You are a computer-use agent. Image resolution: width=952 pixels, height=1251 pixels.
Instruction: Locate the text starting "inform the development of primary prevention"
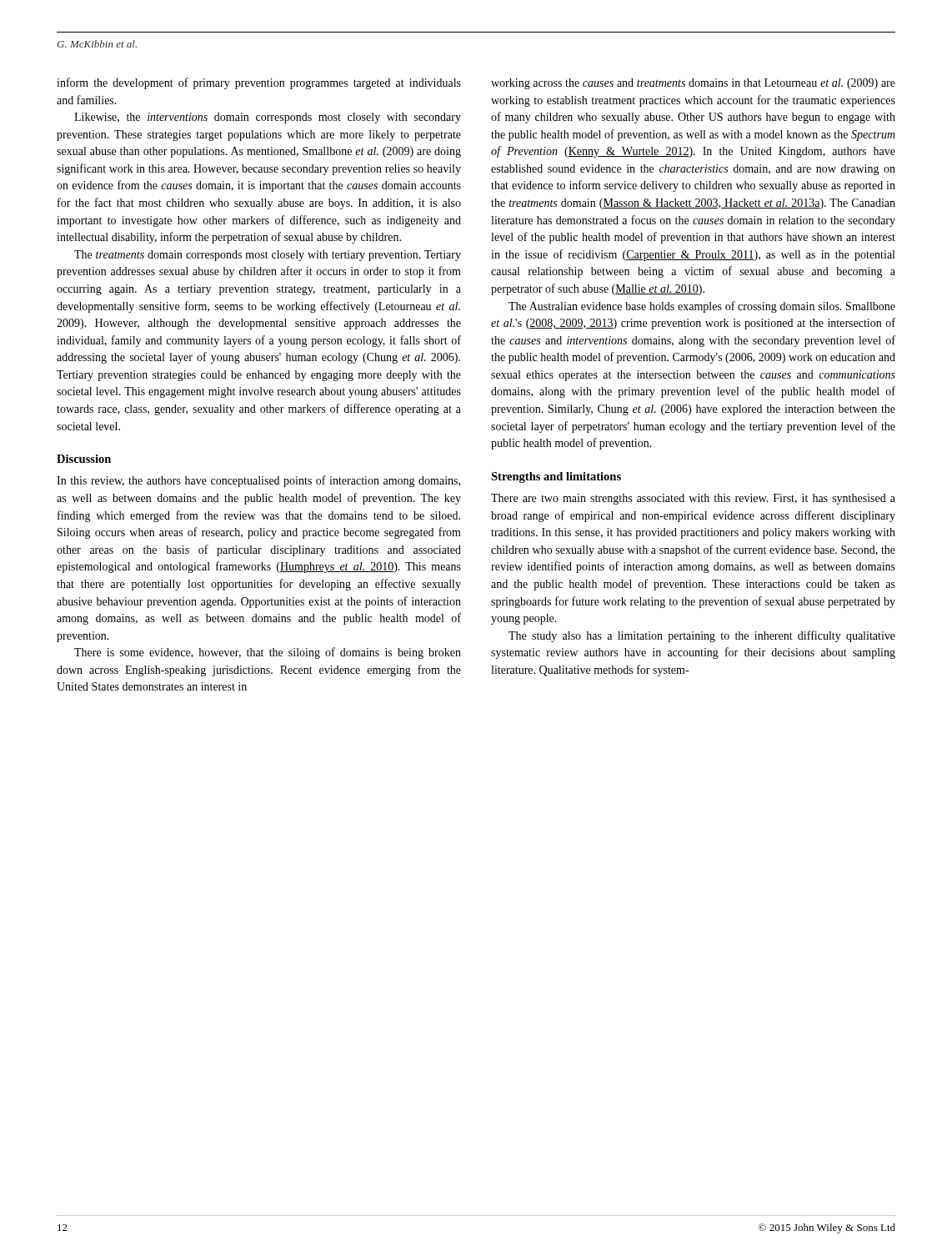[259, 255]
